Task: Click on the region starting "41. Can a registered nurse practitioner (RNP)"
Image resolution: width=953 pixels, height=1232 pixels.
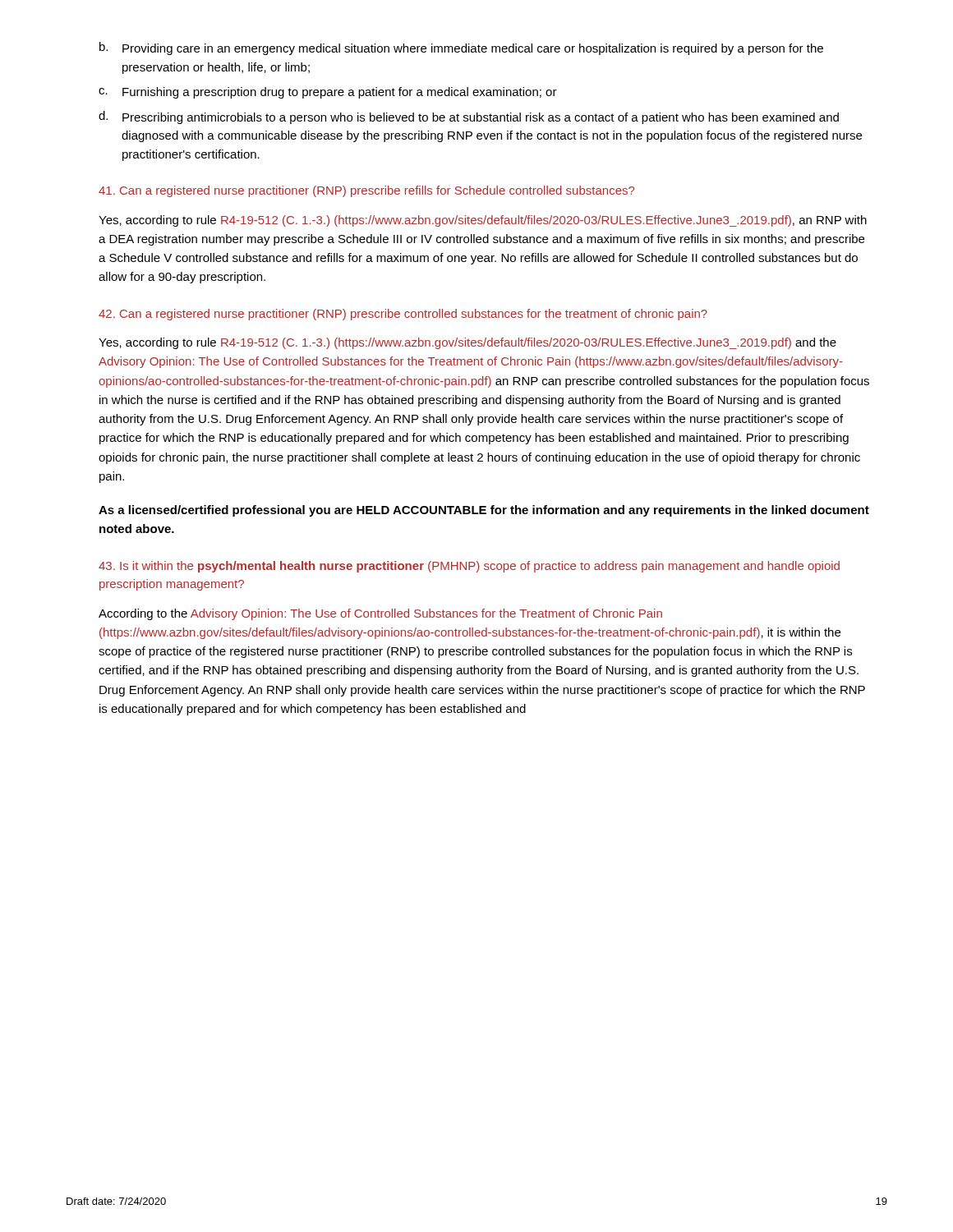Action: (x=367, y=190)
